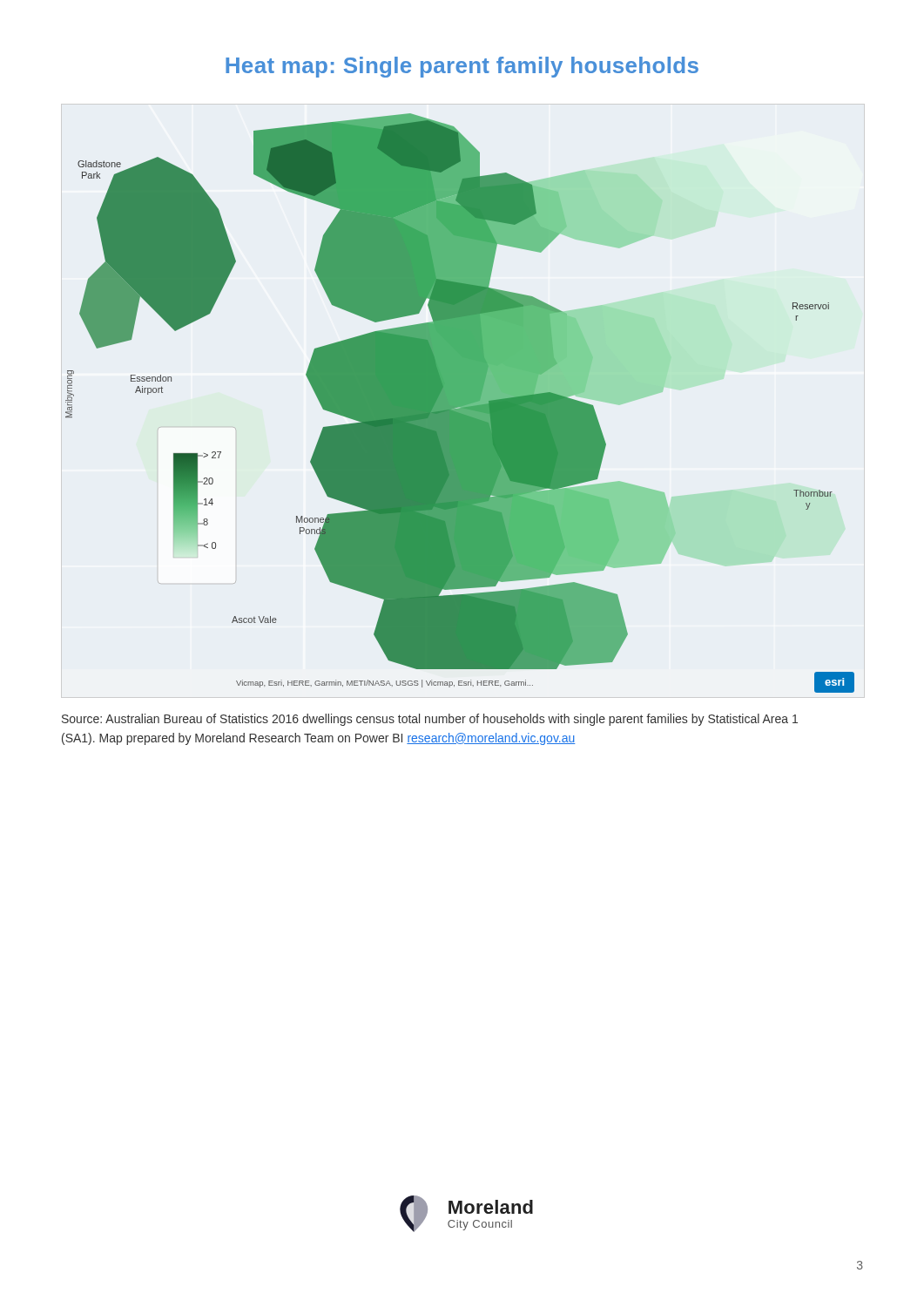Locate the caption that says "Source: Australian Bureau of"
The width and height of the screenshot is (924, 1307).
[430, 728]
